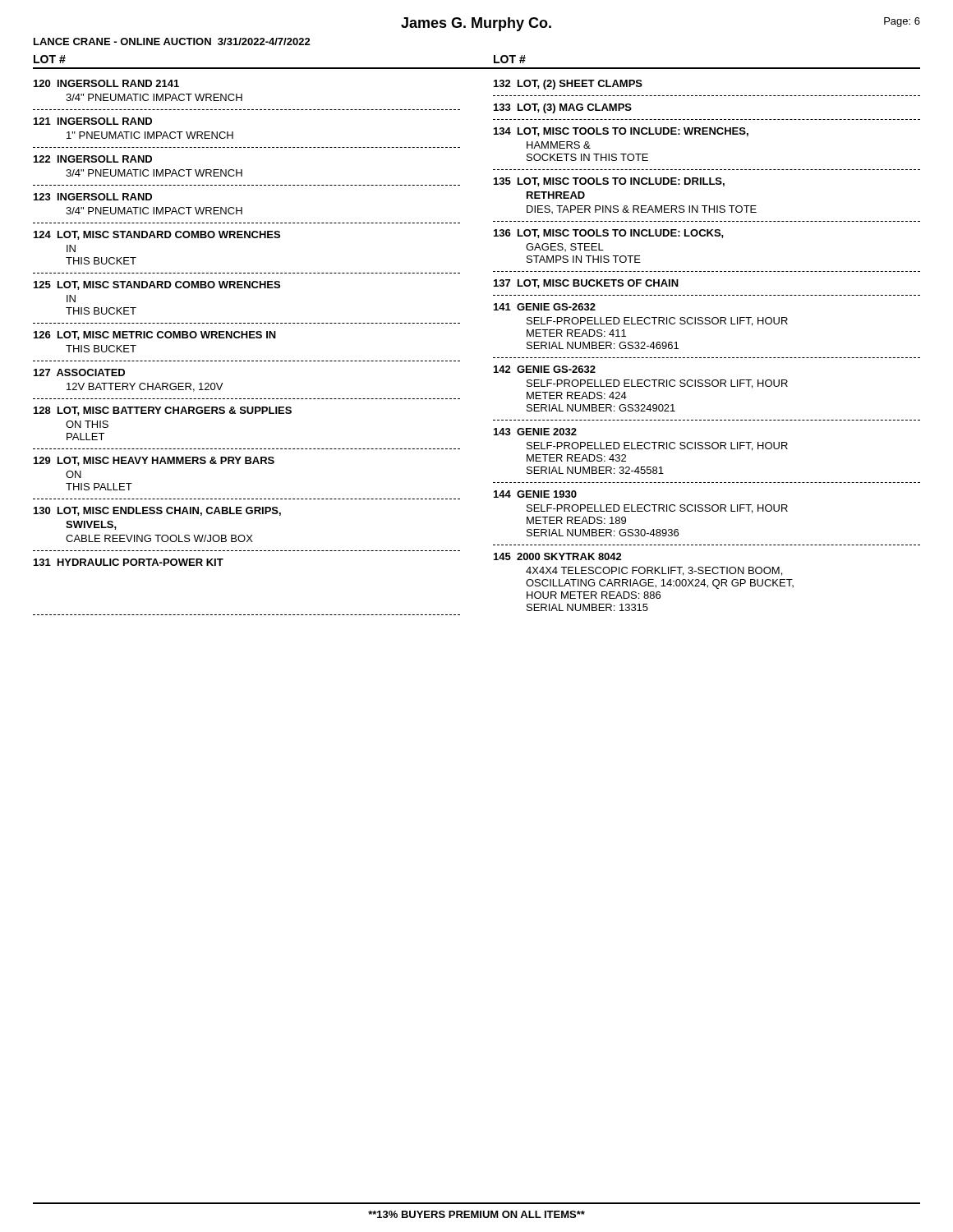Viewport: 953px width, 1232px height.
Task: Click on the text block starting "133 LOT, (3) MAG CLAMPS"
Action: [x=707, y=107]
